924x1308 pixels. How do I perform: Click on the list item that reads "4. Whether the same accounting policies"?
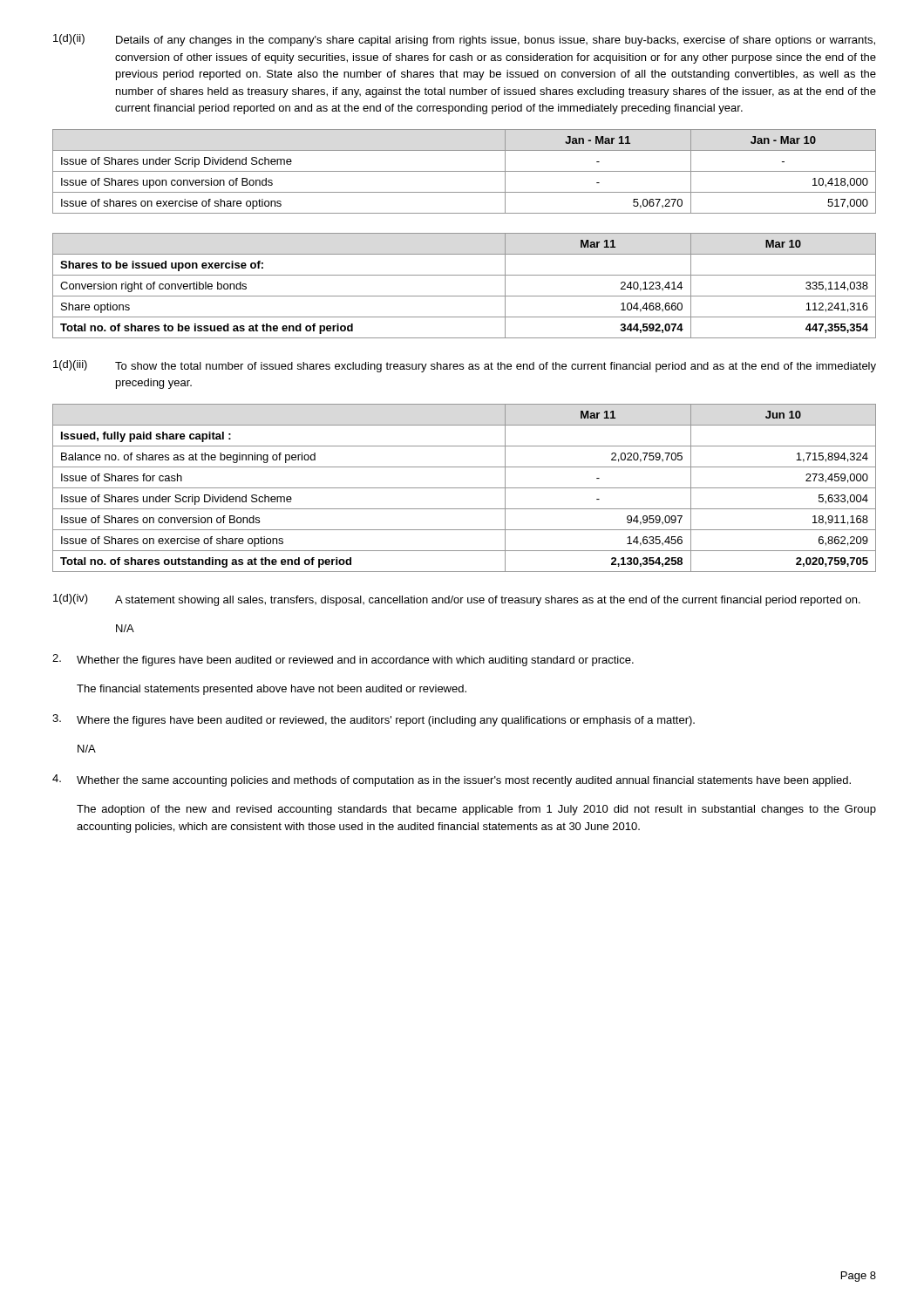pos(464,780)
